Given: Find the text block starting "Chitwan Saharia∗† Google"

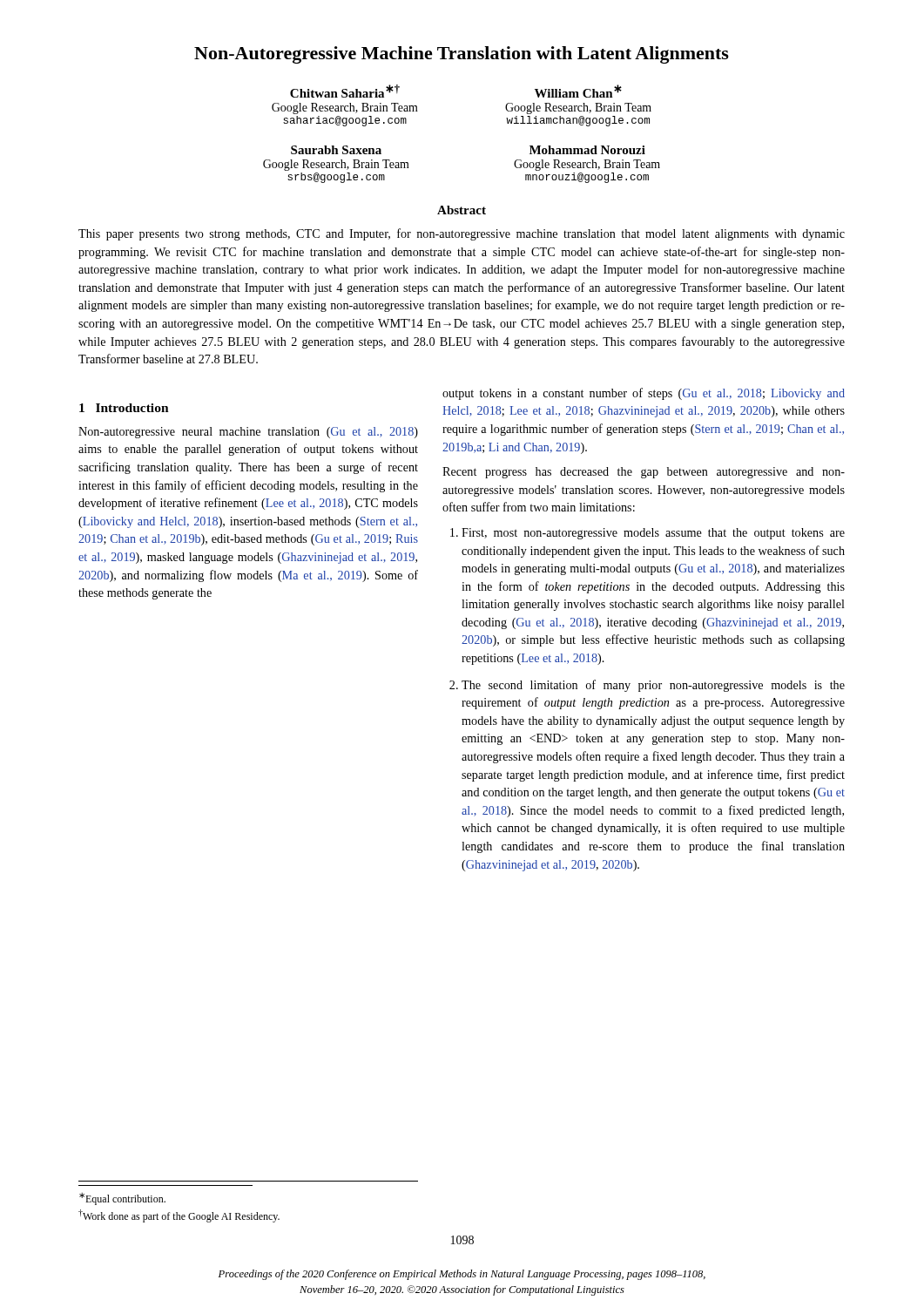Looking at the screenshot, I should [345, 105].
